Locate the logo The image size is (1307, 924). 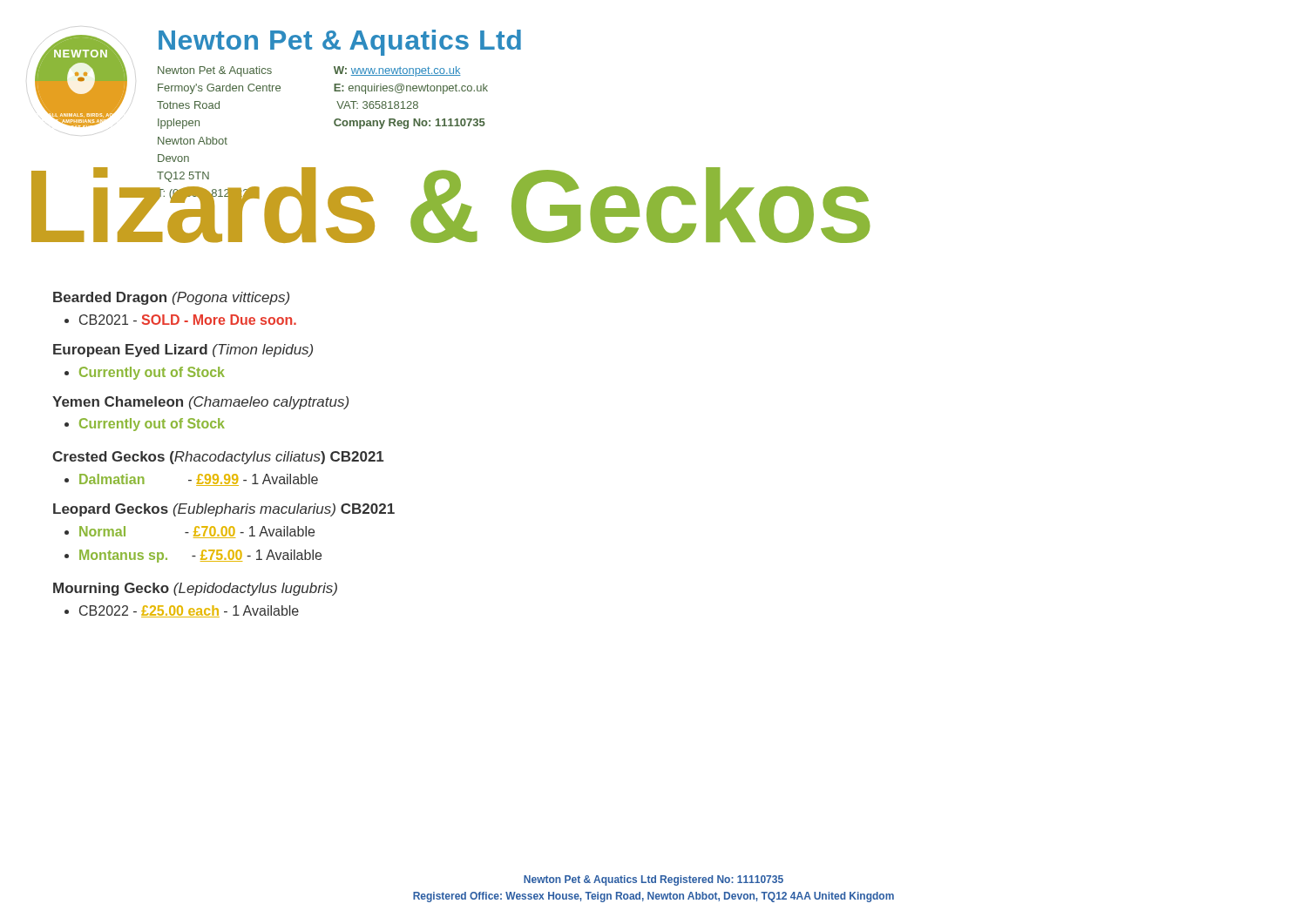(x=81, y=83)
